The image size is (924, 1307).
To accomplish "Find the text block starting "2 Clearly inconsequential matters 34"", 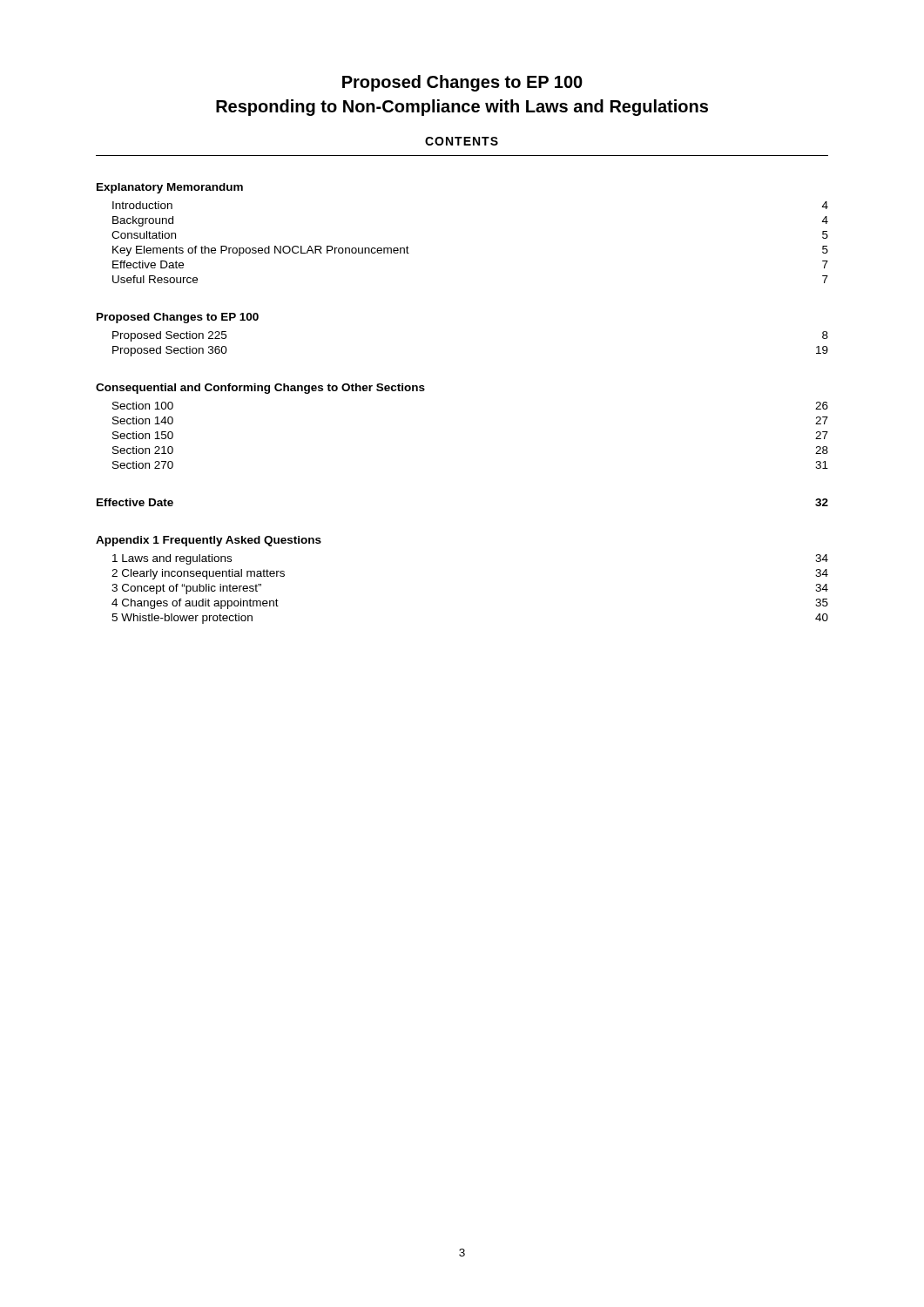I will coord(196,574).
